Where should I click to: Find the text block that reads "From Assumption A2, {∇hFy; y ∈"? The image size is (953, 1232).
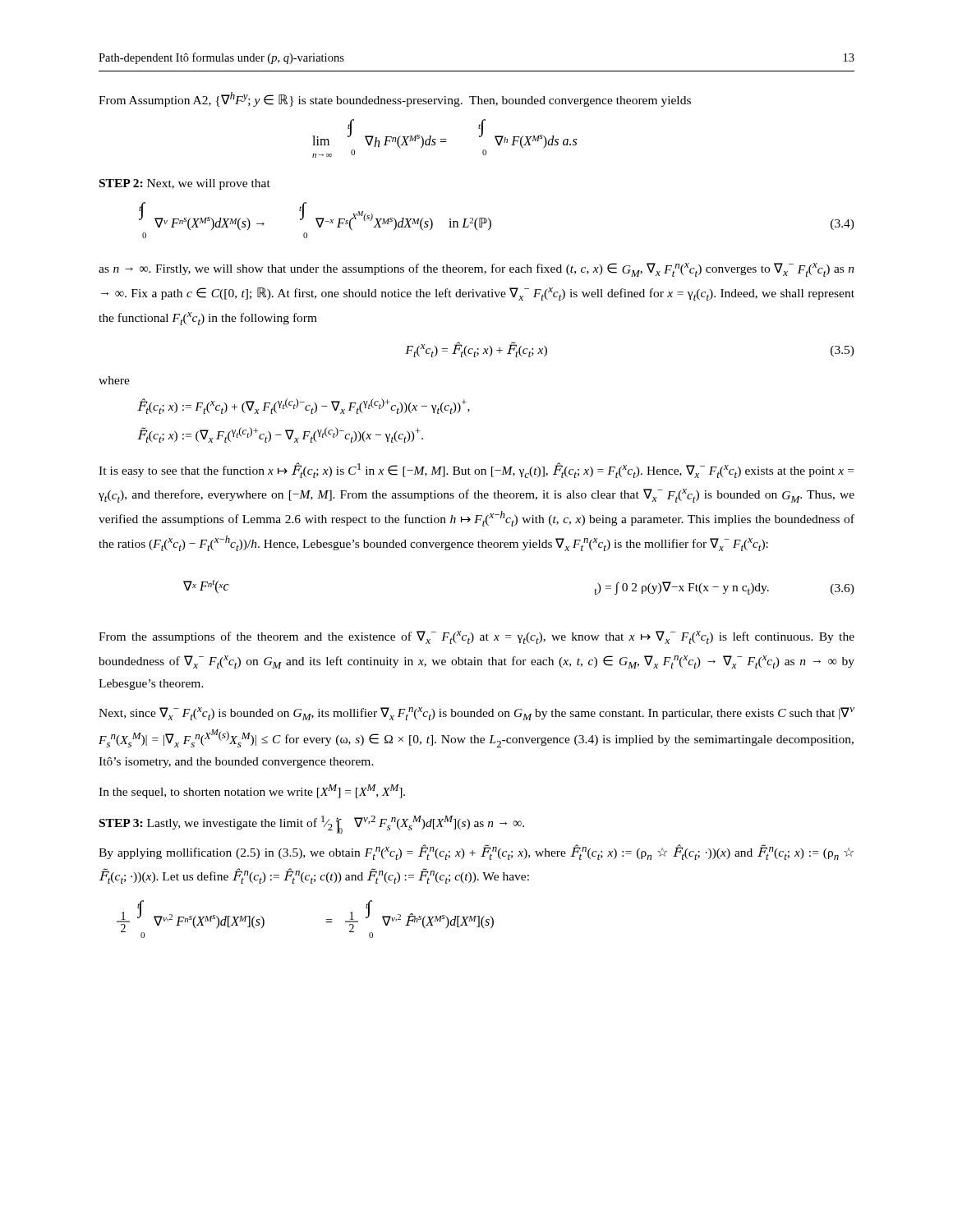point(395,98)
